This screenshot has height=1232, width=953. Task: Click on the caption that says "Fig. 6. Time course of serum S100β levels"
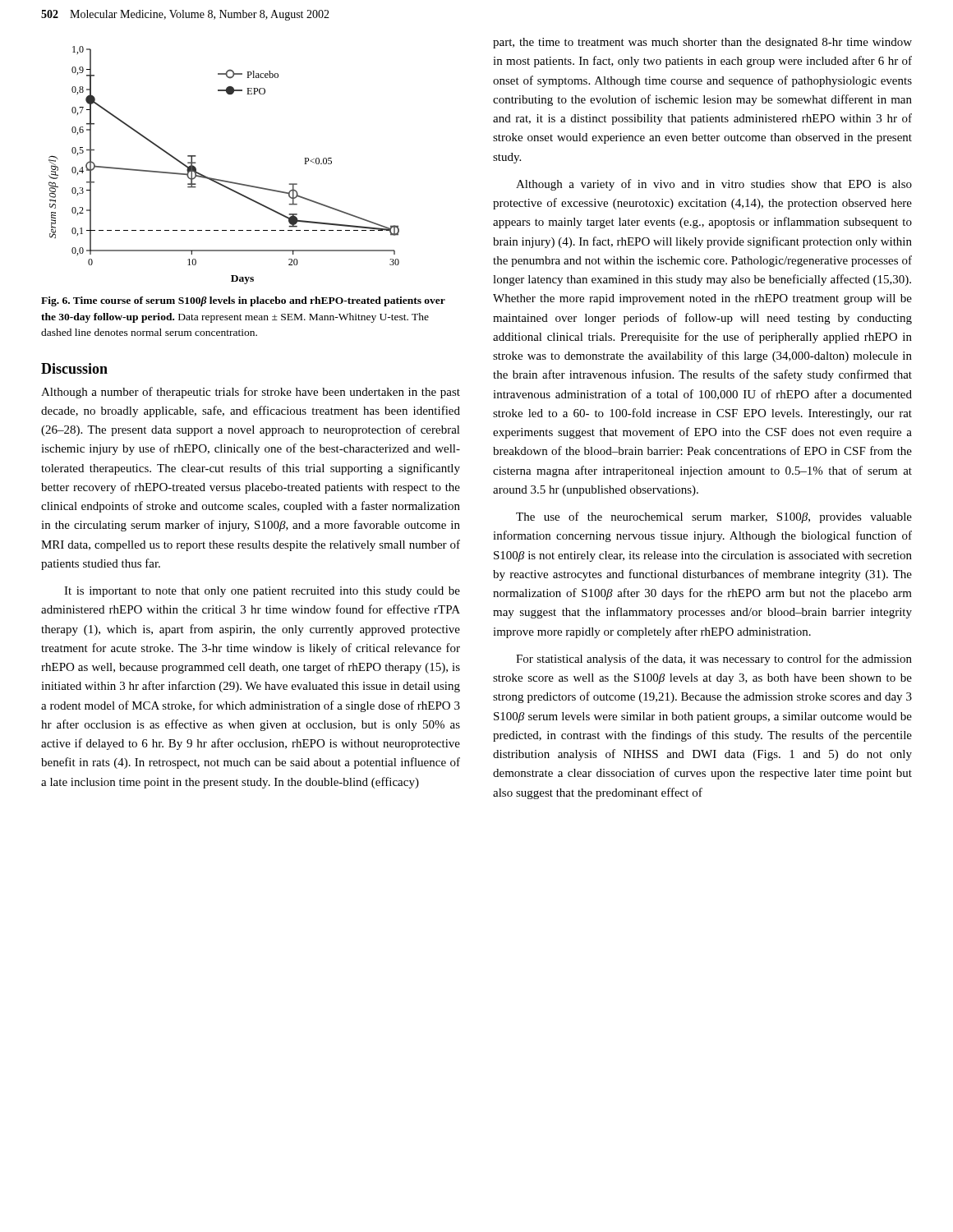pos(243,316)
